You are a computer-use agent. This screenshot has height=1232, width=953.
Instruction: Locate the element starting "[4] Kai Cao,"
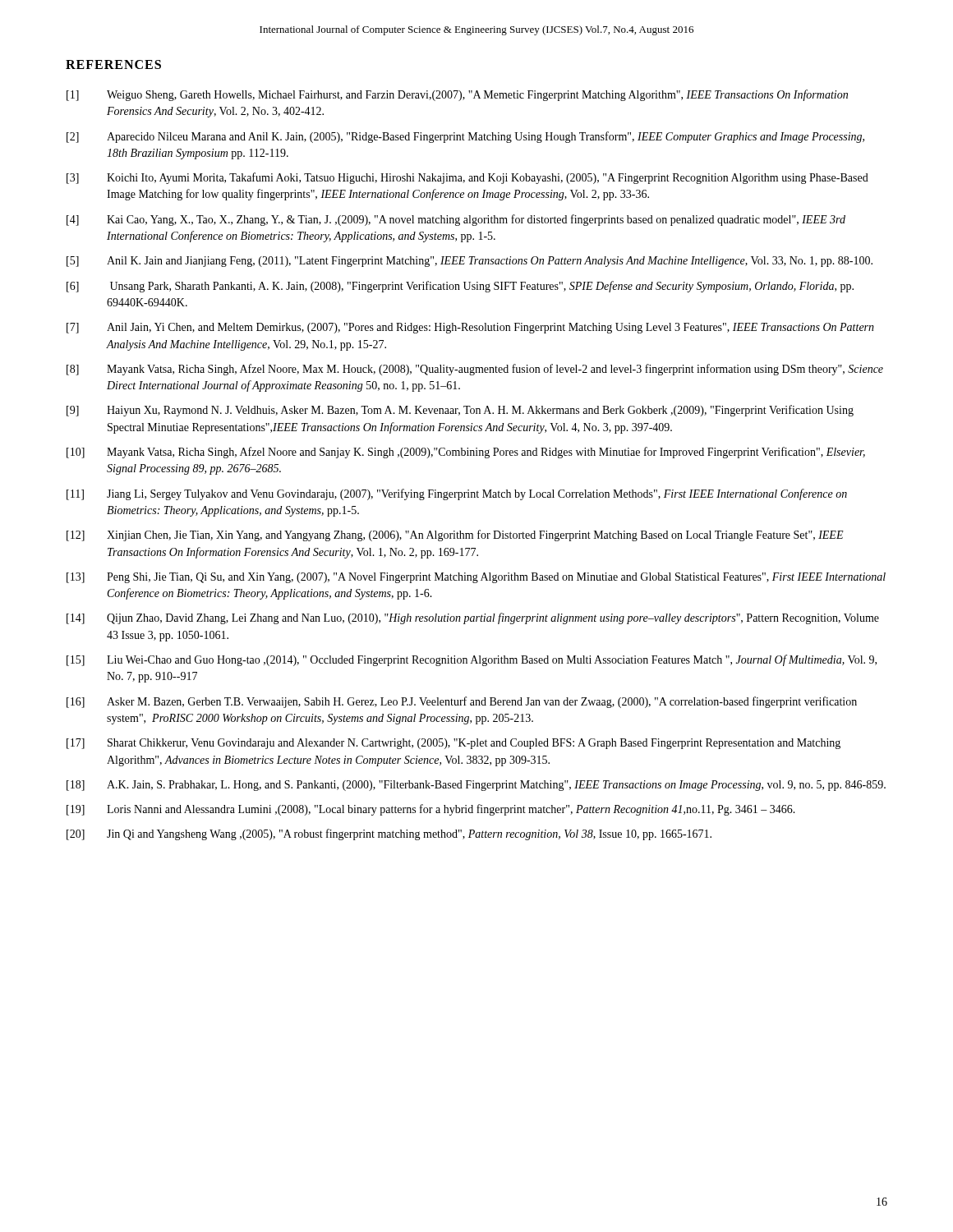pos(476,228)
